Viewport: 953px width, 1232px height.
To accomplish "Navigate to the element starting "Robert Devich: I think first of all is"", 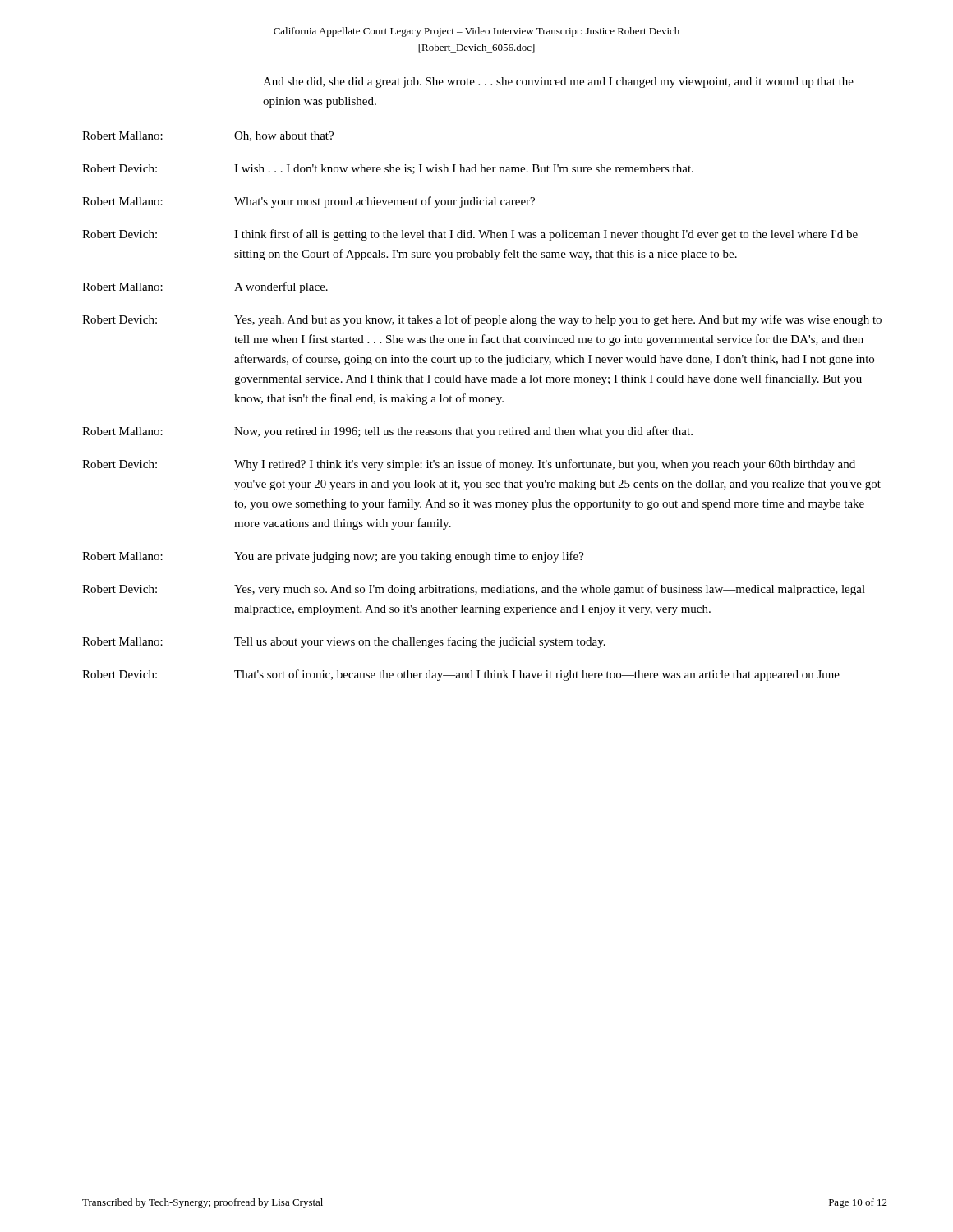I will click(x=485, y=244).
